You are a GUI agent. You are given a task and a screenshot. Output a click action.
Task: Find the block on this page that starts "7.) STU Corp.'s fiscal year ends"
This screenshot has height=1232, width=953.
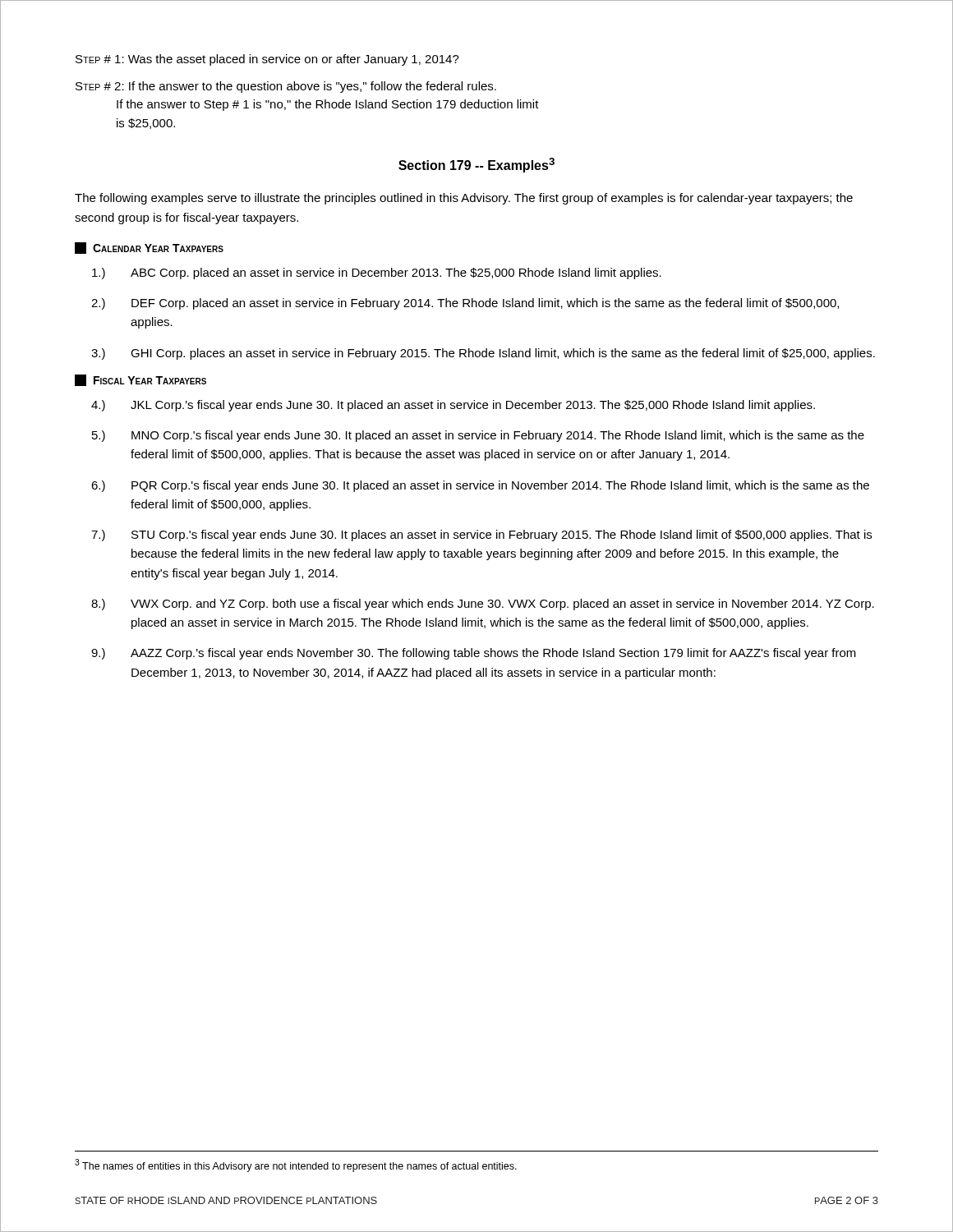(485, 554)
